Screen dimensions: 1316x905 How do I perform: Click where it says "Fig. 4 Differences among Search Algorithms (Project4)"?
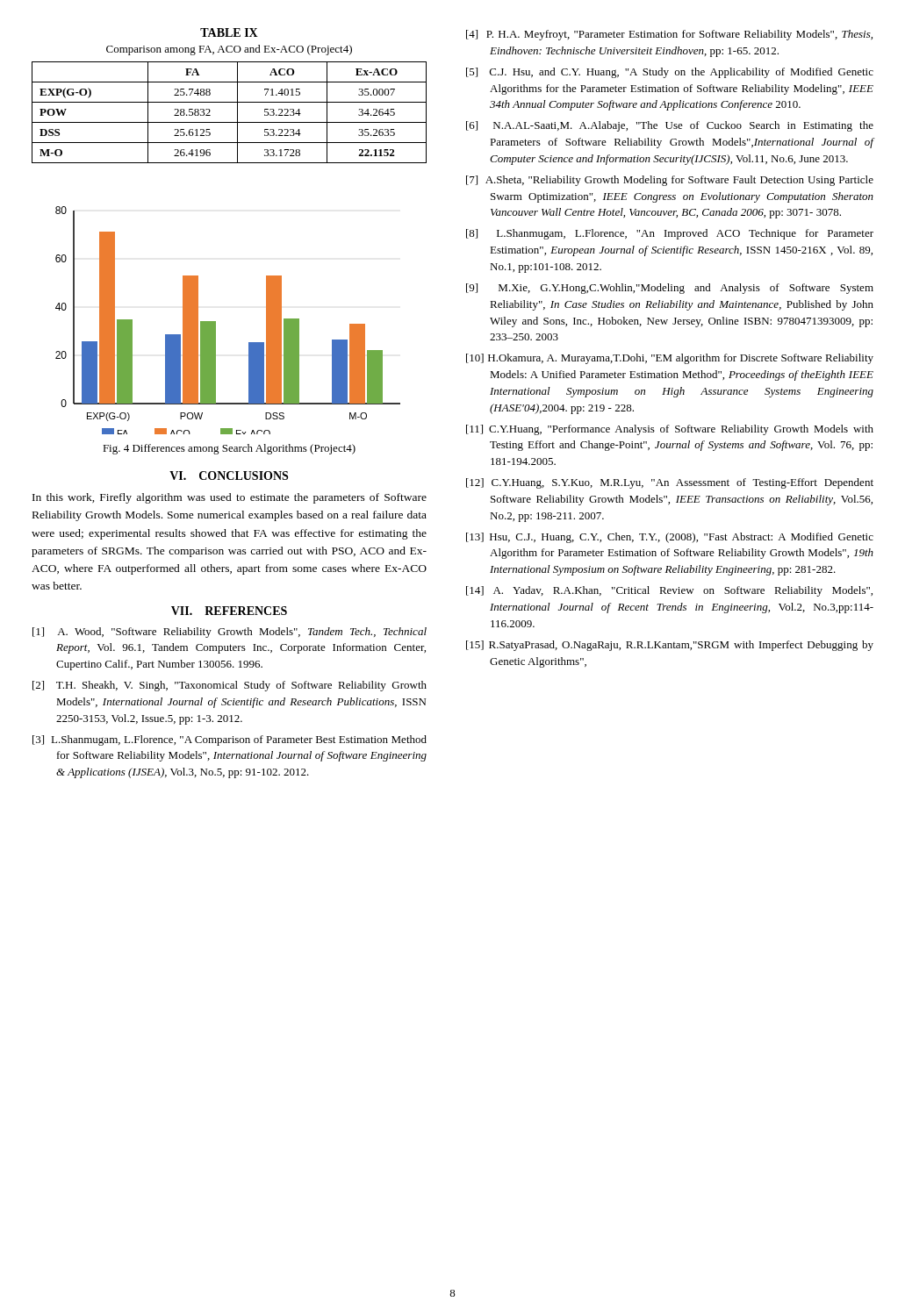[x=229, y=448]
